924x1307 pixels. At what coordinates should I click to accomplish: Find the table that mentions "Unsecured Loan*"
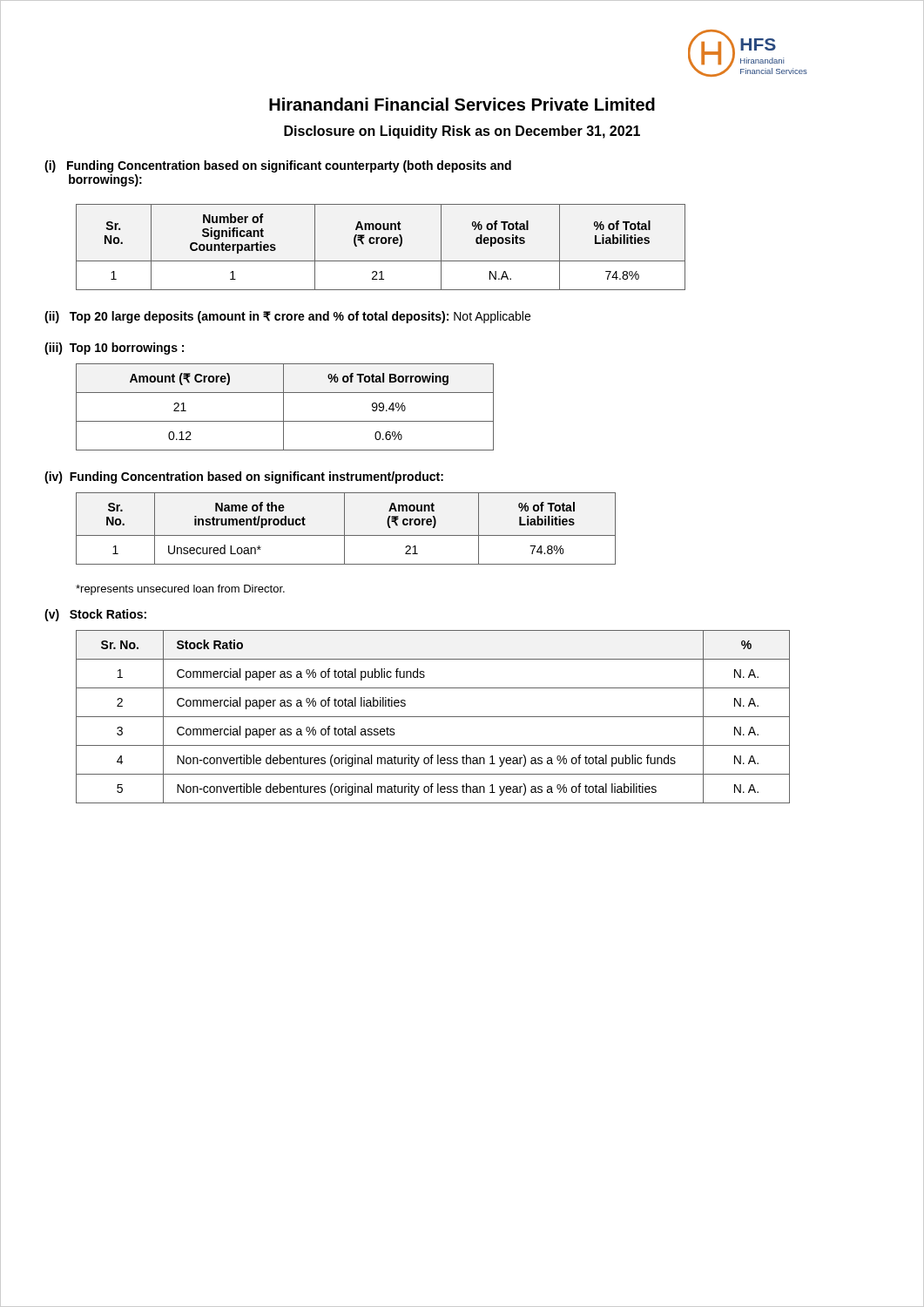478,528
